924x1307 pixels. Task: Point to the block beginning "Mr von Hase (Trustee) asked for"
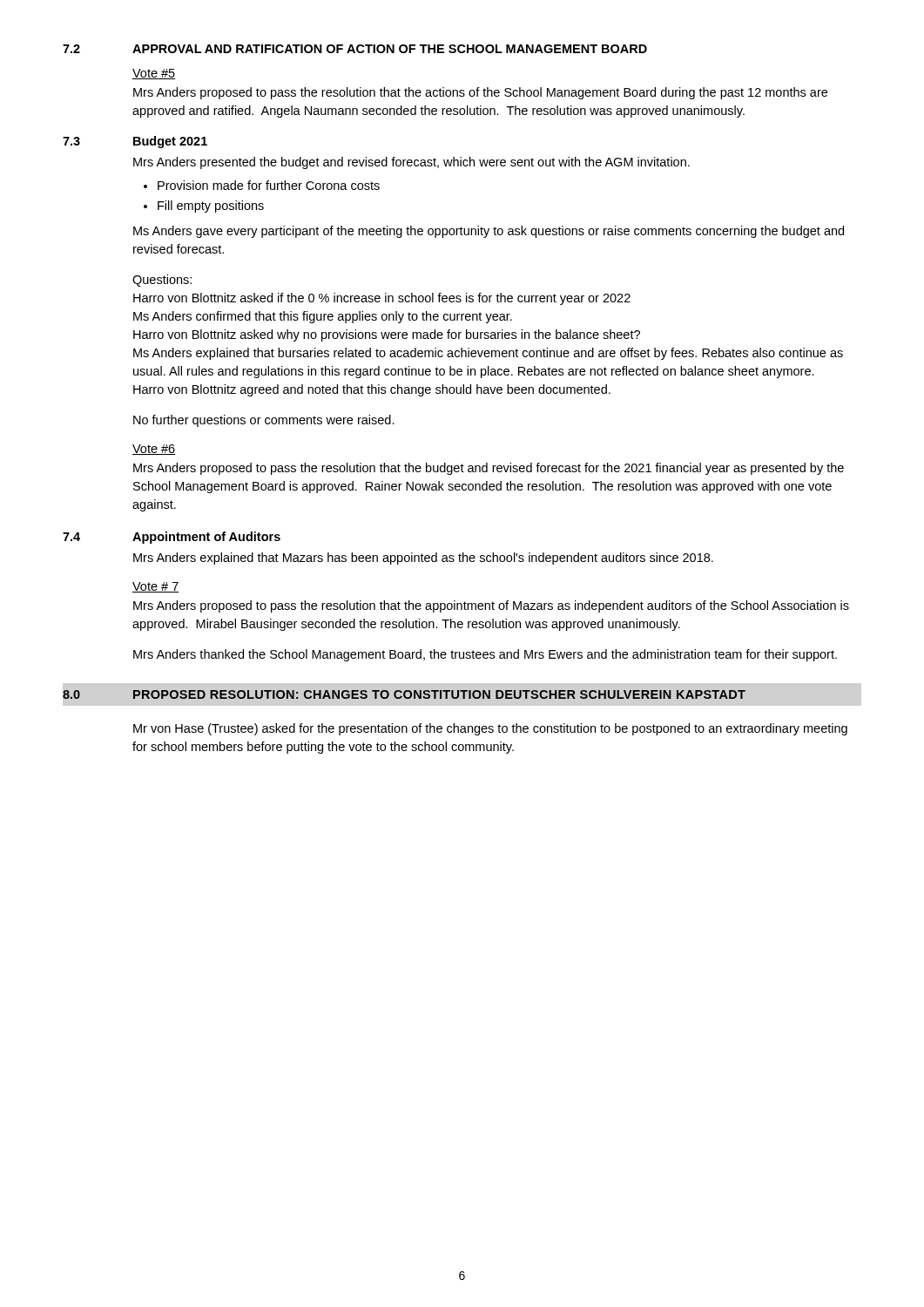pyautogui.click(x=497, y=738)
